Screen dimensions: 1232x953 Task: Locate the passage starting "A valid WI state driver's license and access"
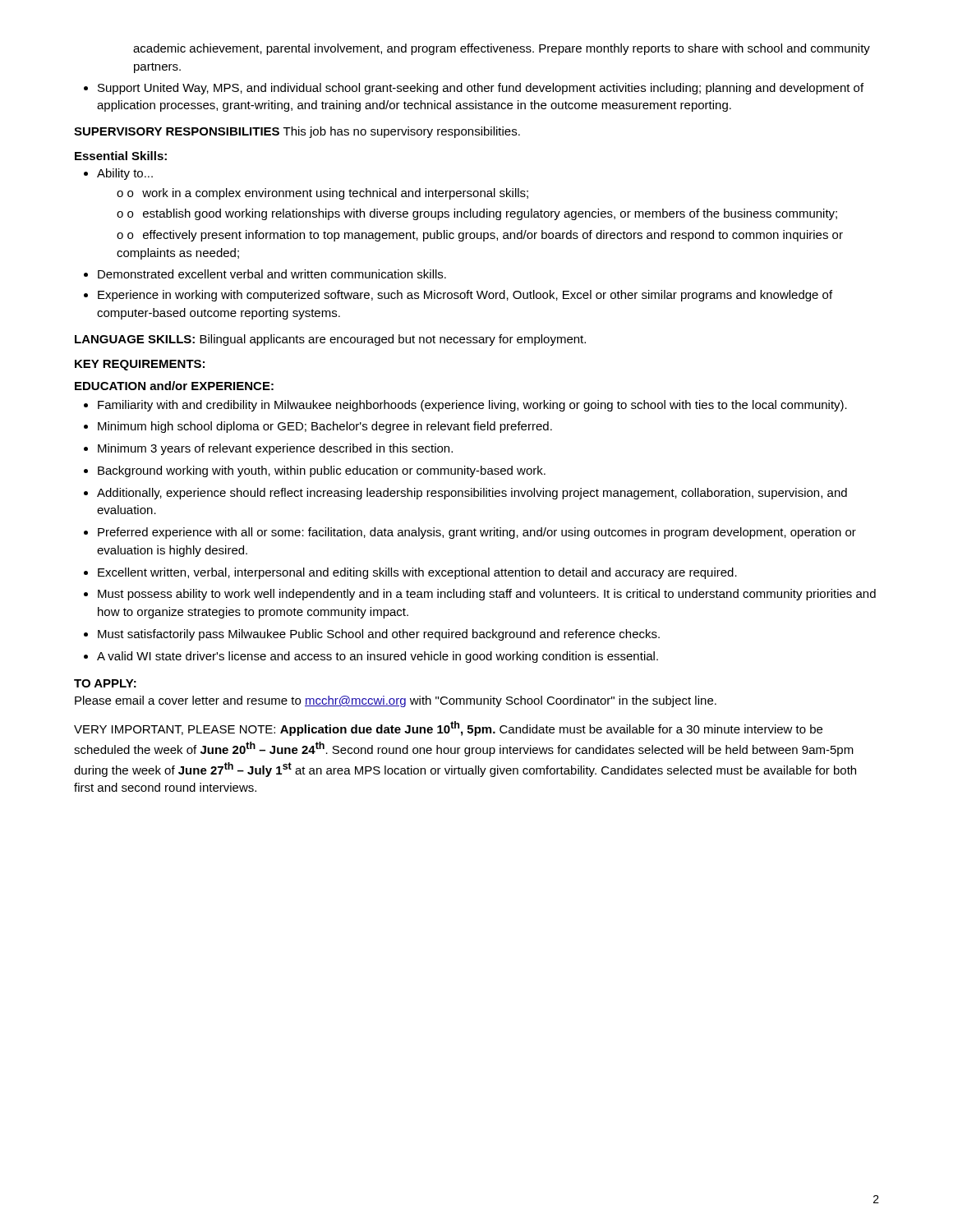(x=378, y=655)
